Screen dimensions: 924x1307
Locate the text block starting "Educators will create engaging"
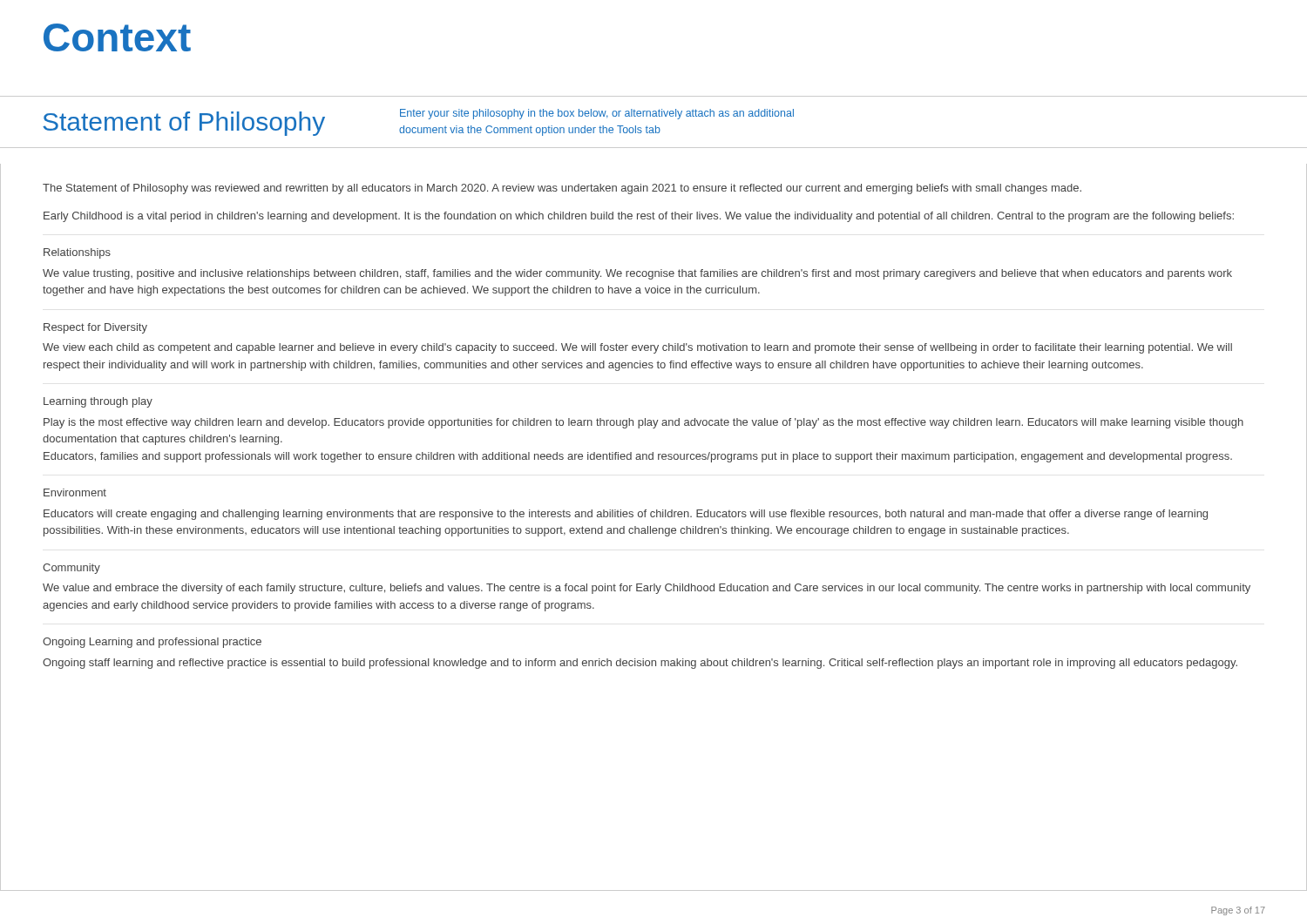pos(626,521)
